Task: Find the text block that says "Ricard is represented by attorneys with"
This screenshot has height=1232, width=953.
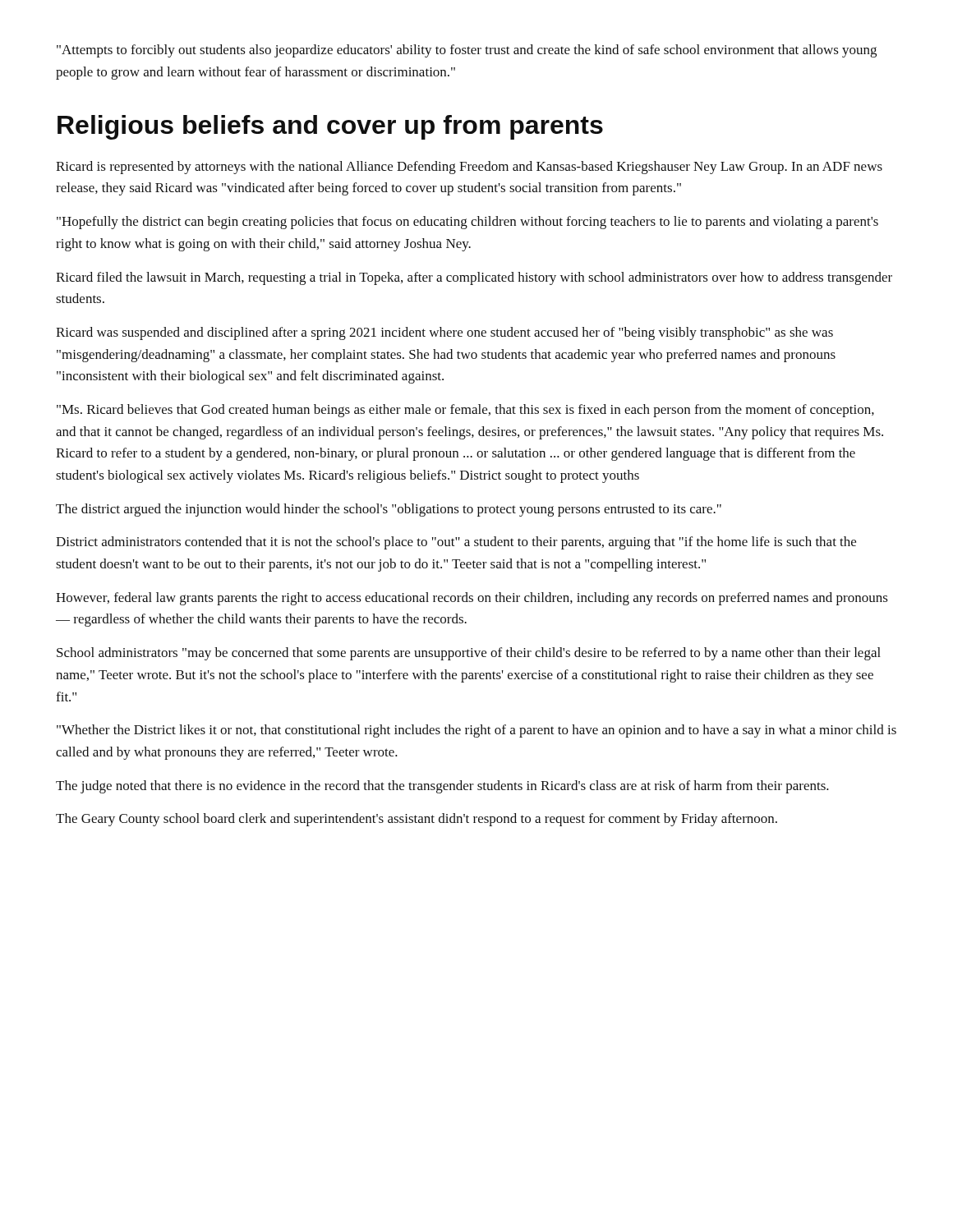Action: pyautogui.click(x=469, y=177)
